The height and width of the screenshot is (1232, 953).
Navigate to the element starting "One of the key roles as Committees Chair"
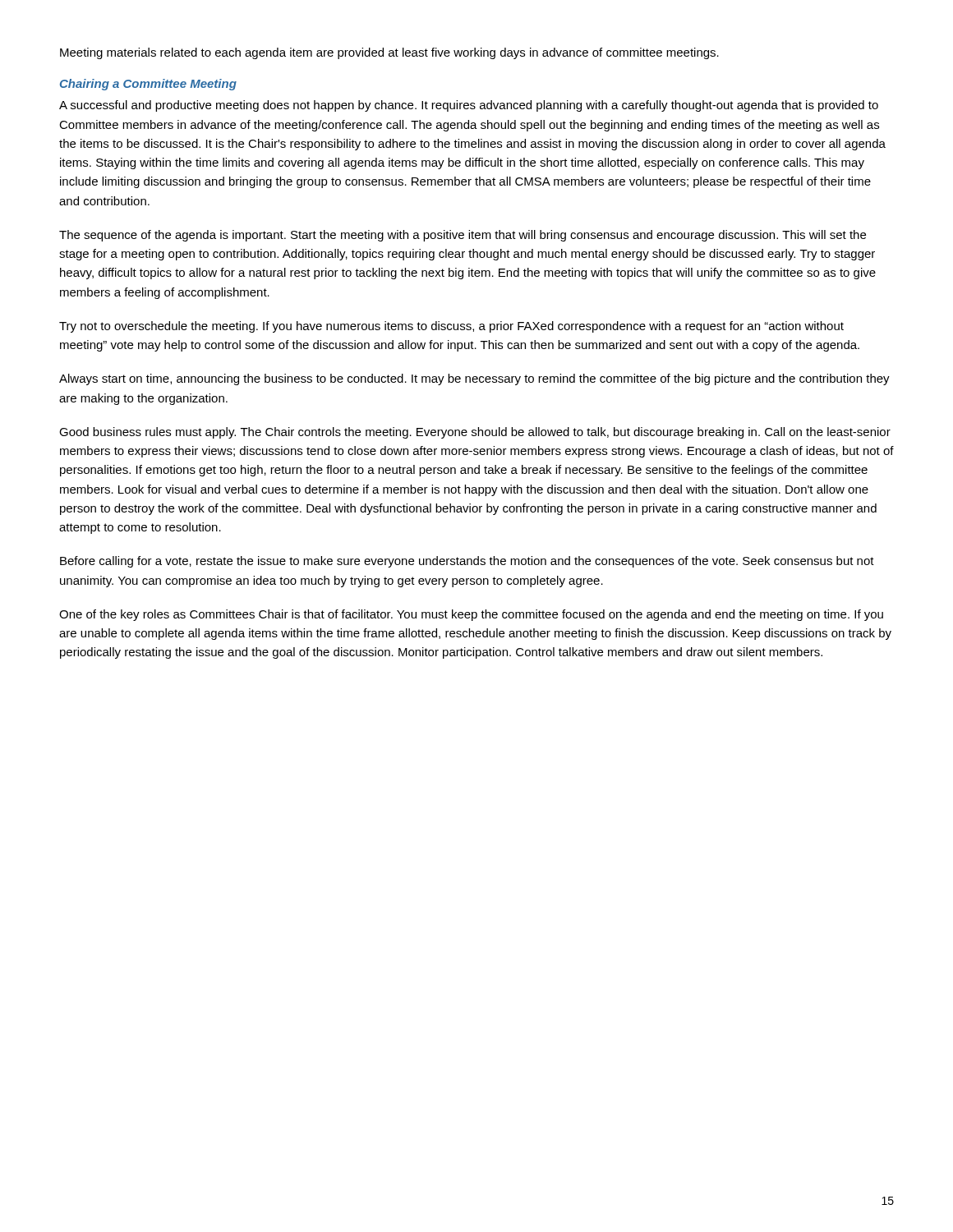475,633
